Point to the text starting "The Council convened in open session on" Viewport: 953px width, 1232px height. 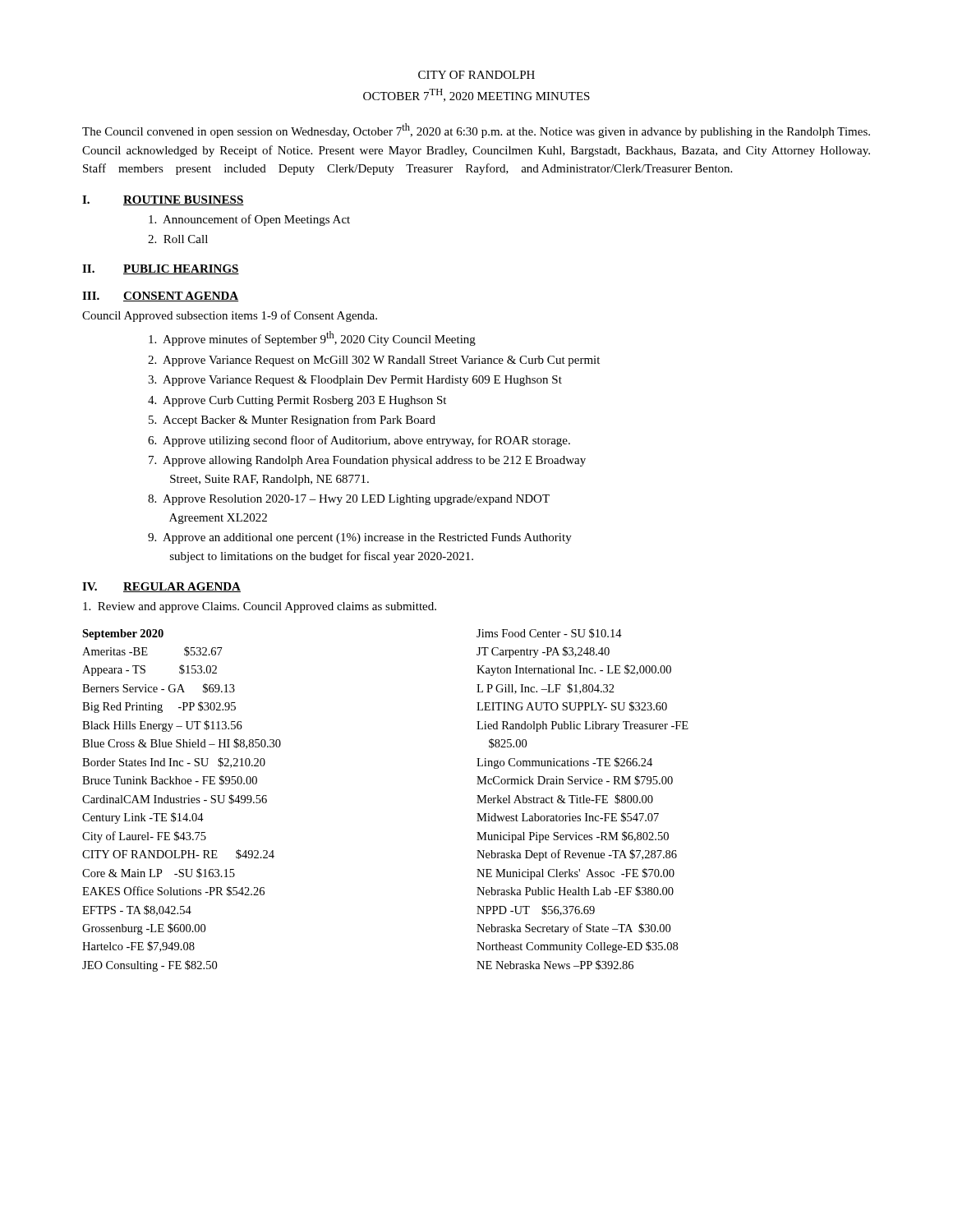(x=476, y=148)
